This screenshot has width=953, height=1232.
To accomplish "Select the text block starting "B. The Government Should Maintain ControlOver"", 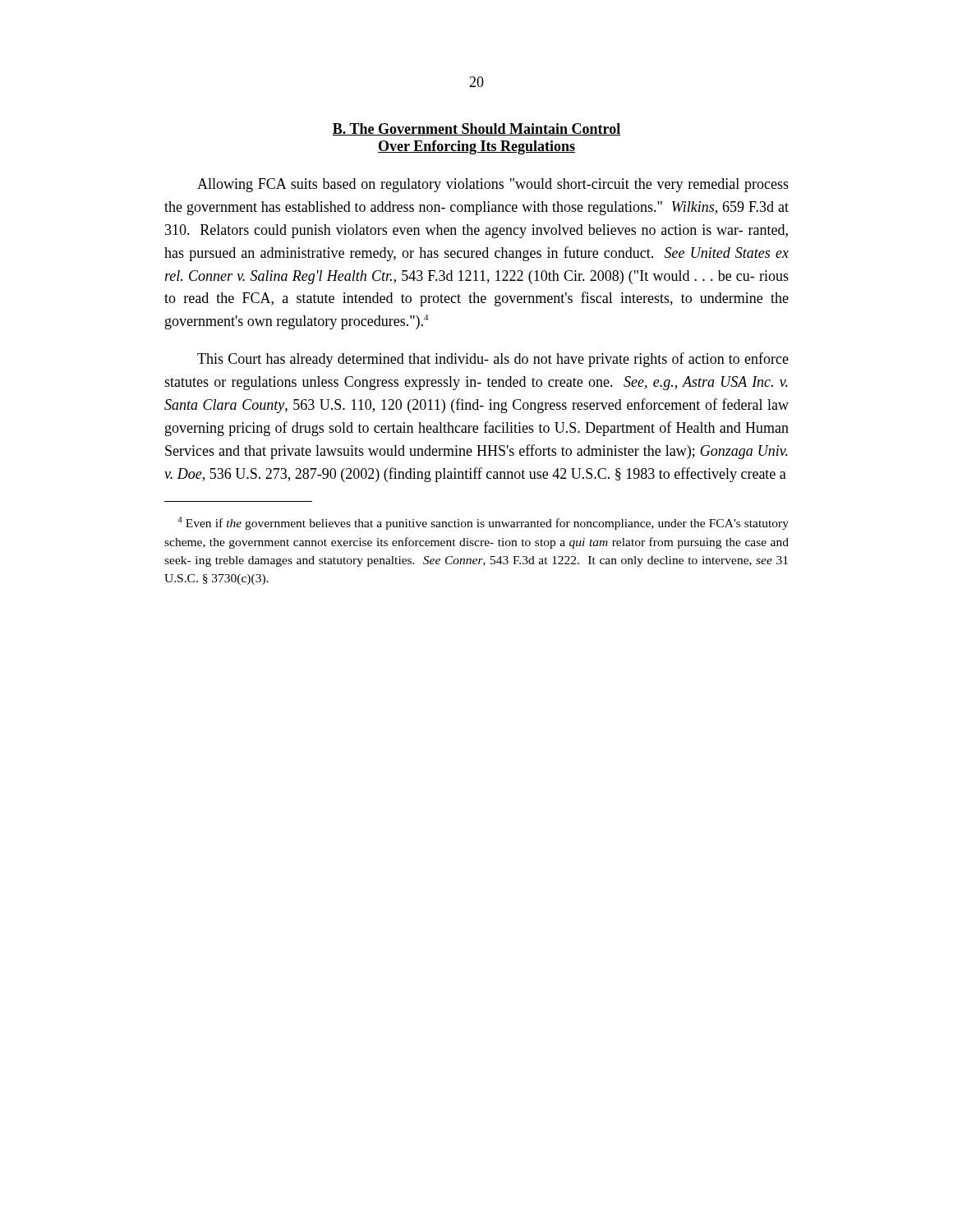I will 476,138.
